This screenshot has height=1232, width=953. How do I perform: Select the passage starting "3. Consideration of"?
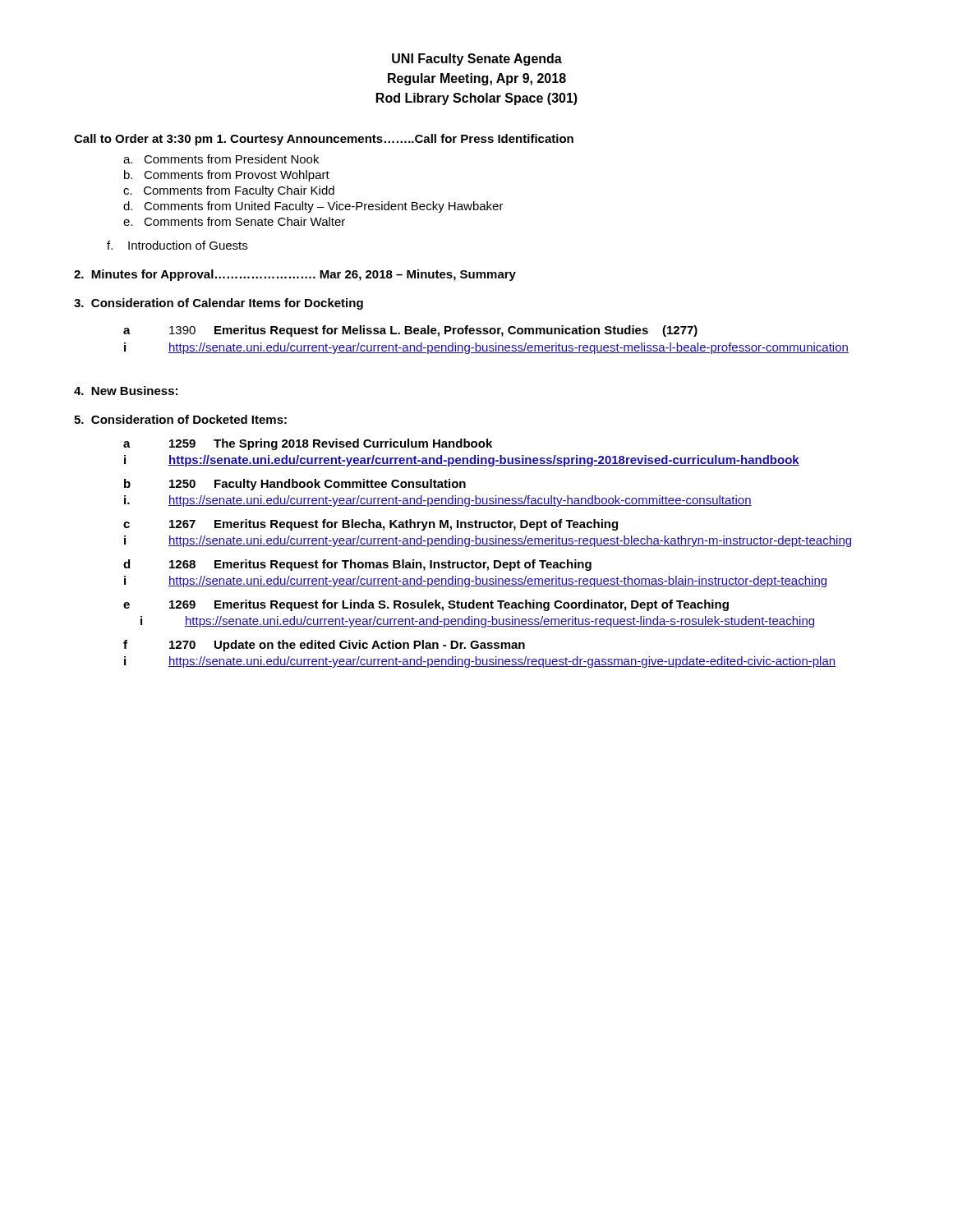pyautogui.click(x=219, y=303)
